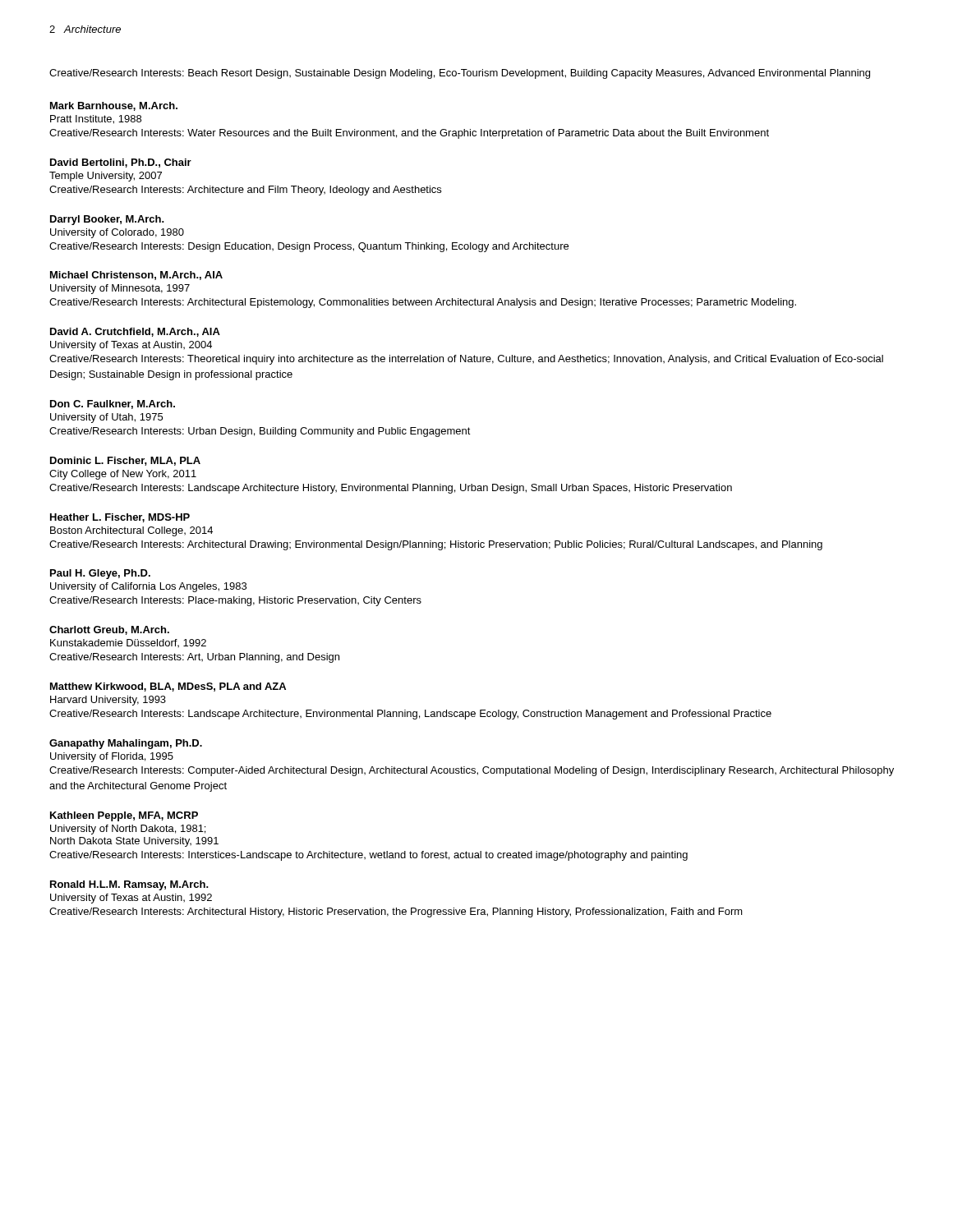This screenshot has width=953, height=1232.
Task: Select the list item that says "Matthew Kirkwood, BLA,"
Action: [476, 701]
